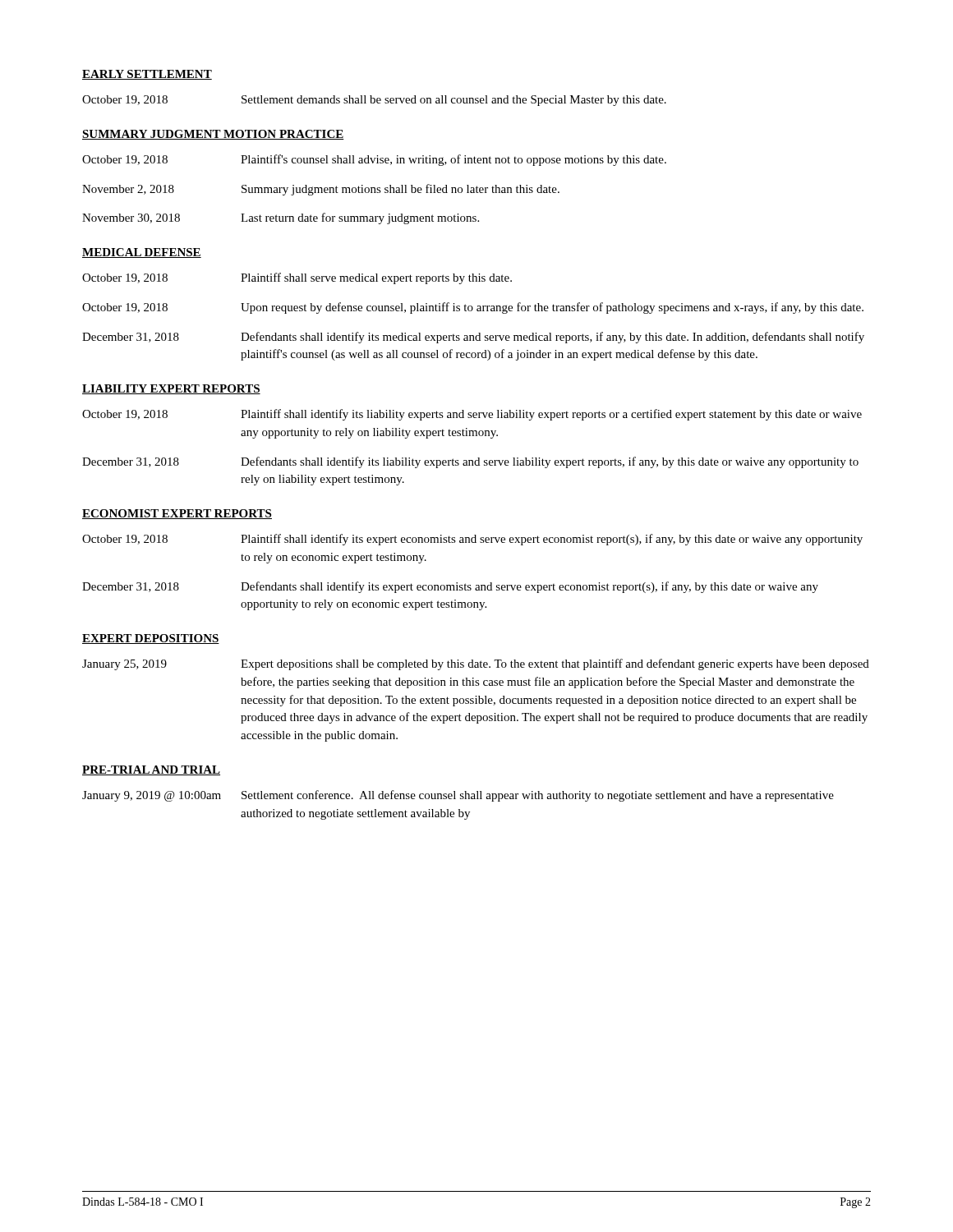
Task: Find the text block that says "October 19, 2018 Plaintiff's counsel"
Action: [x=476, y=160]
